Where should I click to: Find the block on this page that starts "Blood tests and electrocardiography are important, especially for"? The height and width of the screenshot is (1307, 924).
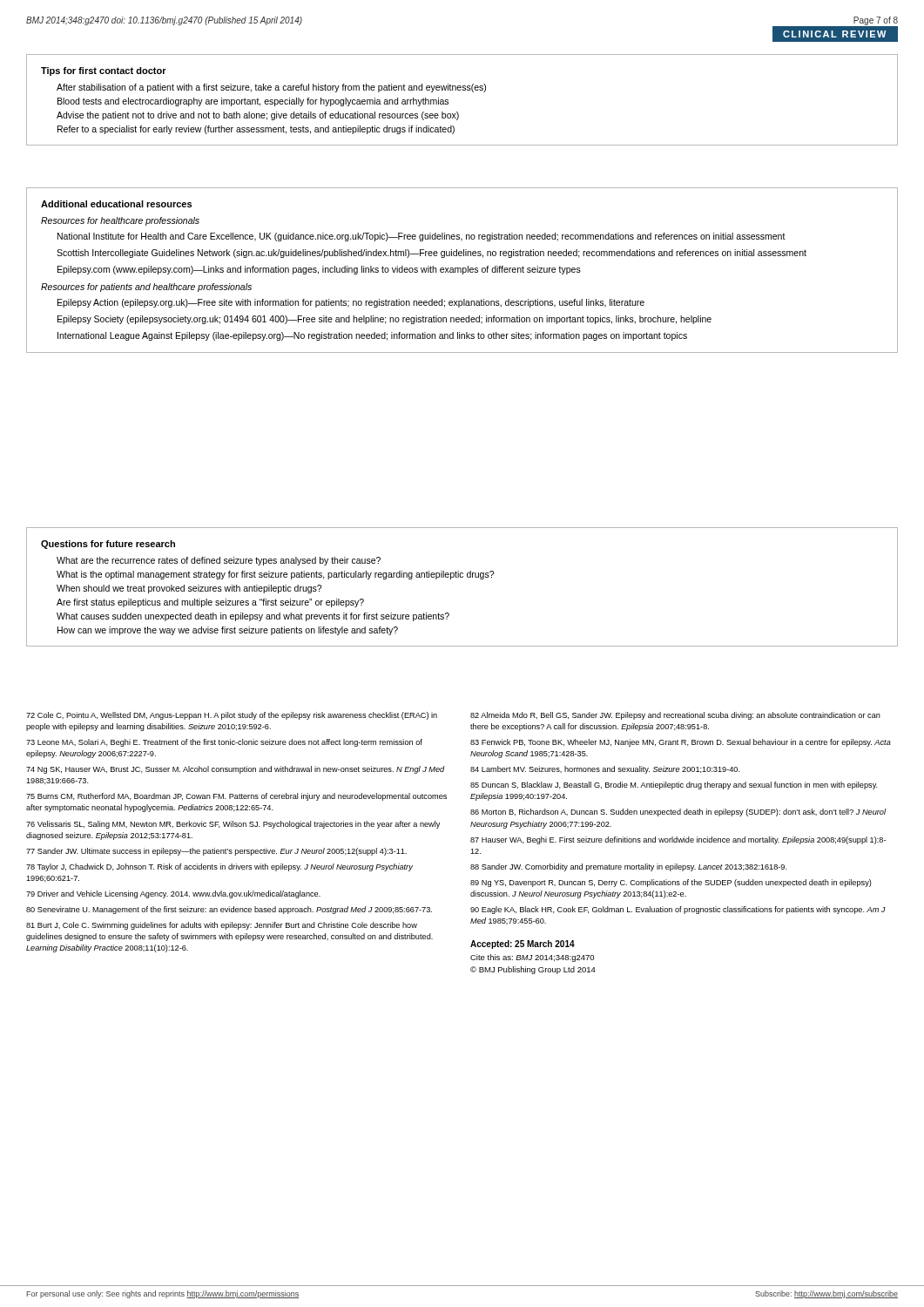[253, 101]
